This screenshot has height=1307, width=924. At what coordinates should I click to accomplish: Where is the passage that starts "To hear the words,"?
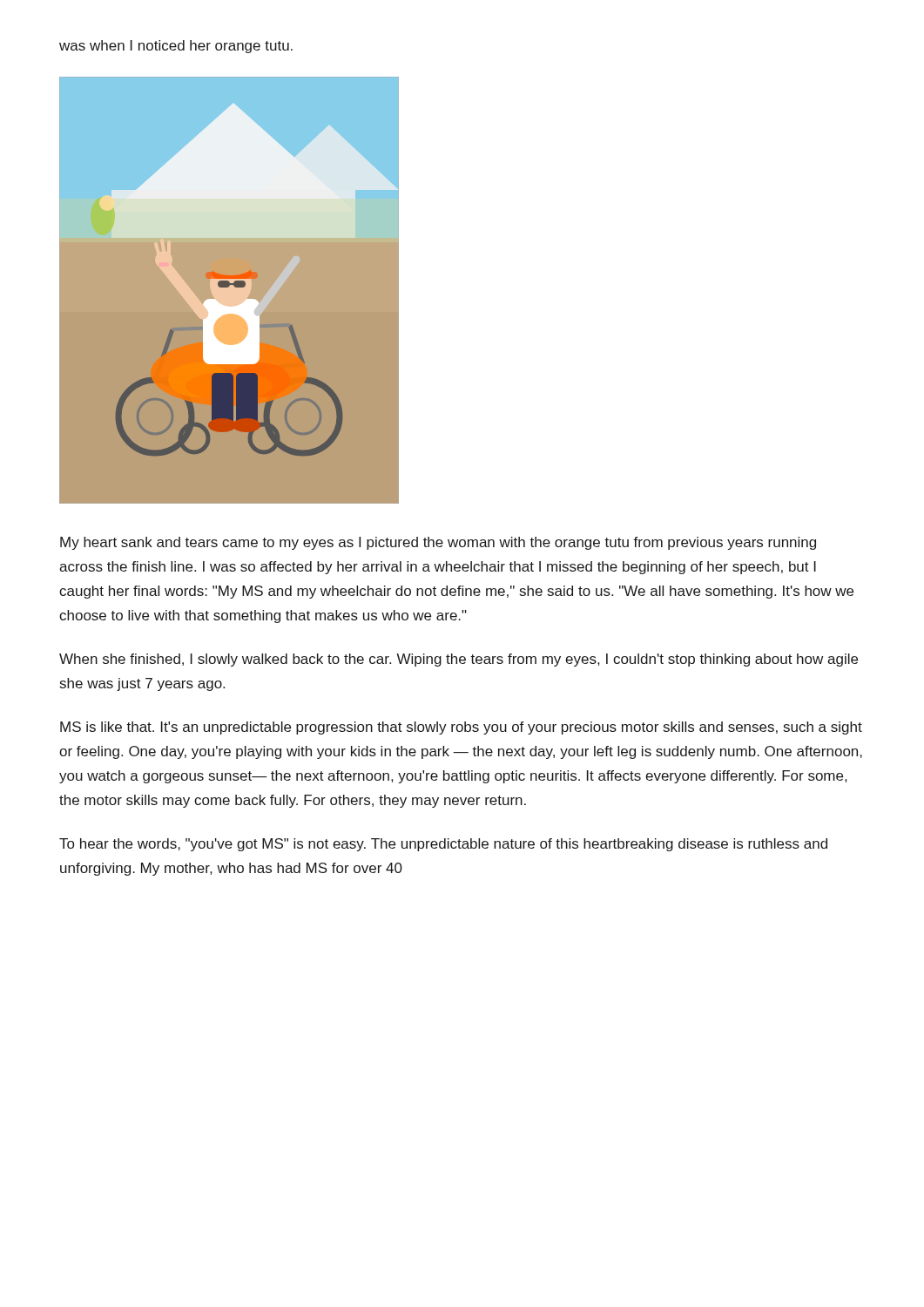(444, 856)
